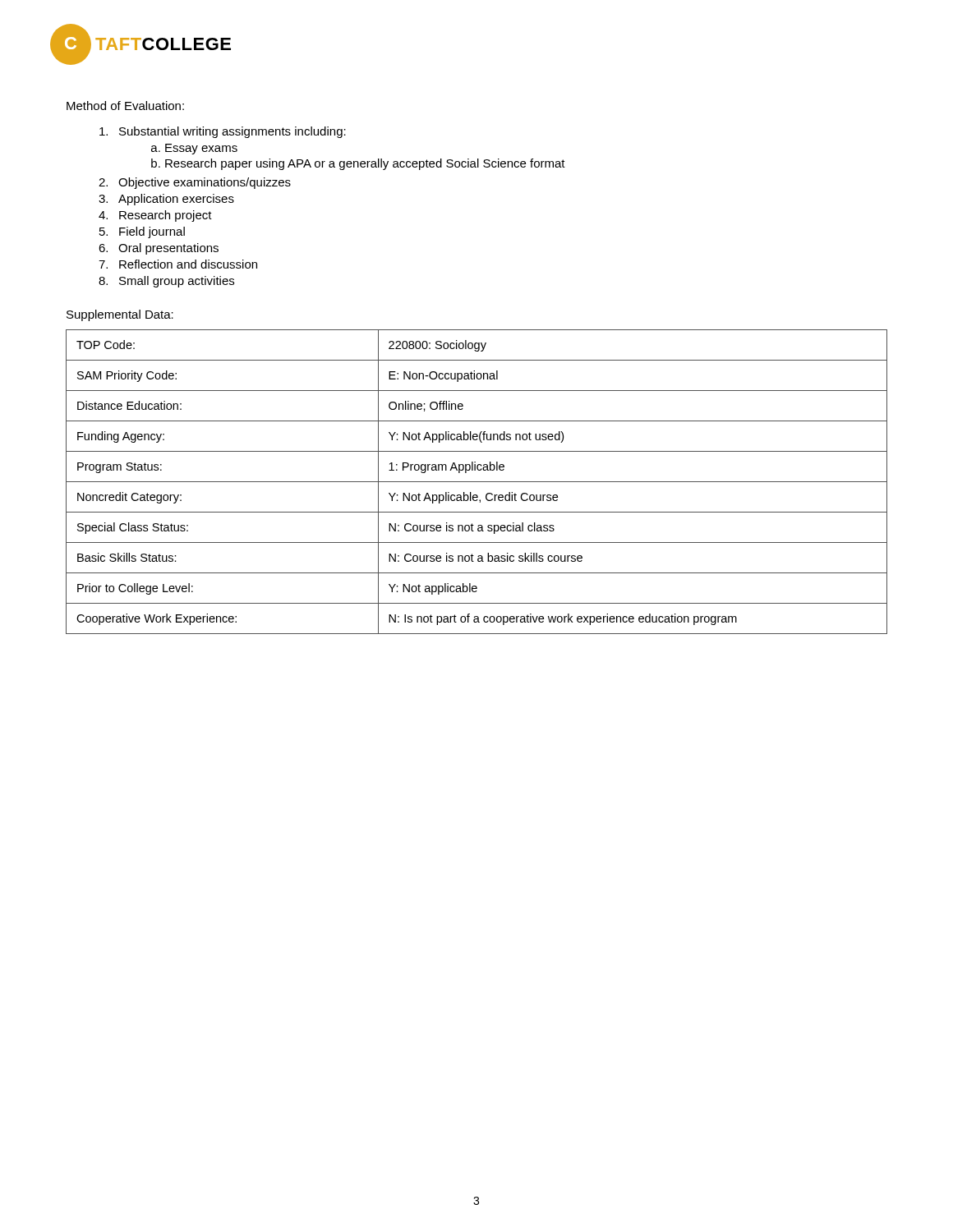This screenshot has height=1232, width=953.
Task: Navigate to the element starting "Supplemental Data:"
Action: (x=120, y=314)
